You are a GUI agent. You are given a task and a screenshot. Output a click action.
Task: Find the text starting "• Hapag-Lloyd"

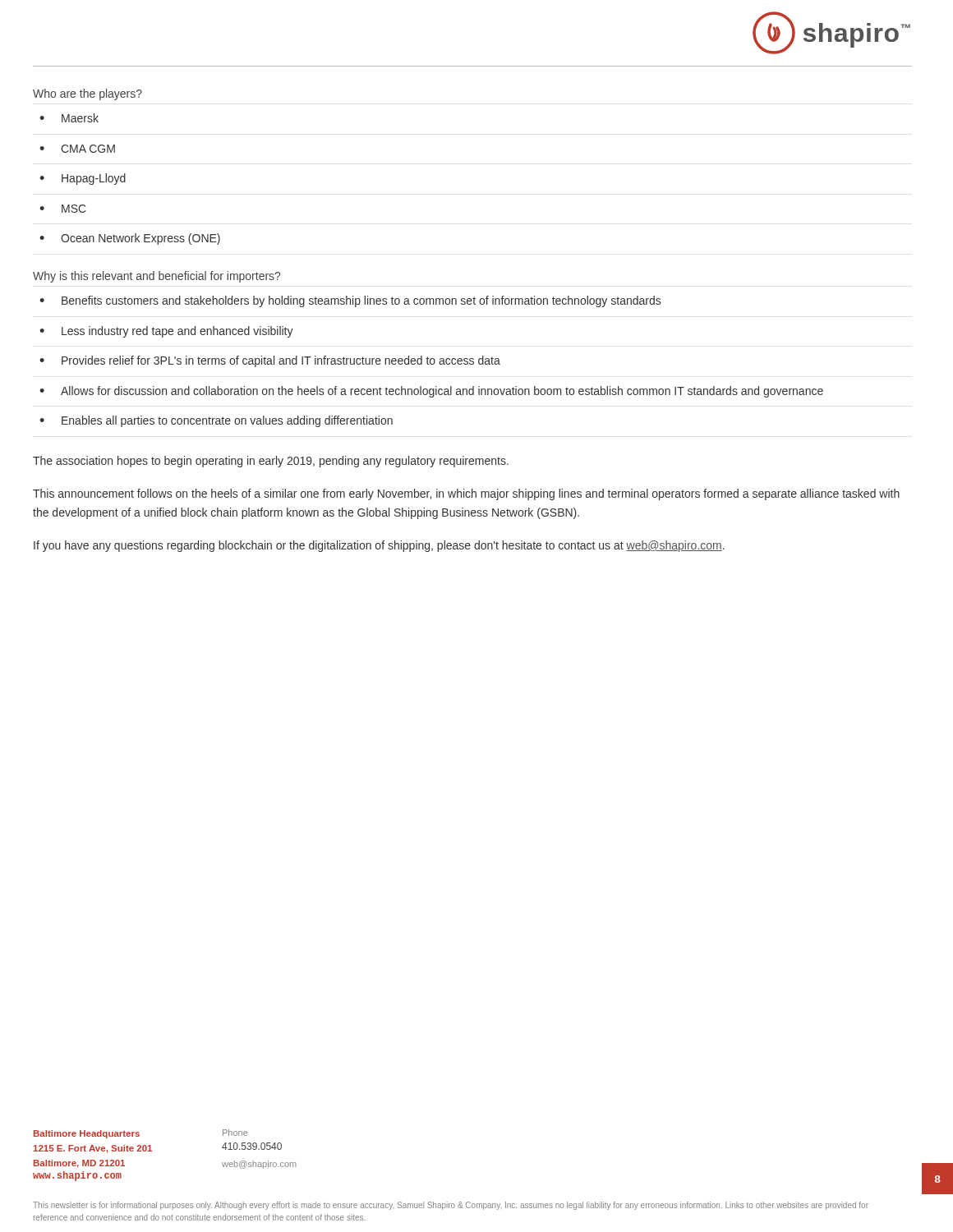(x=83, y=179)
